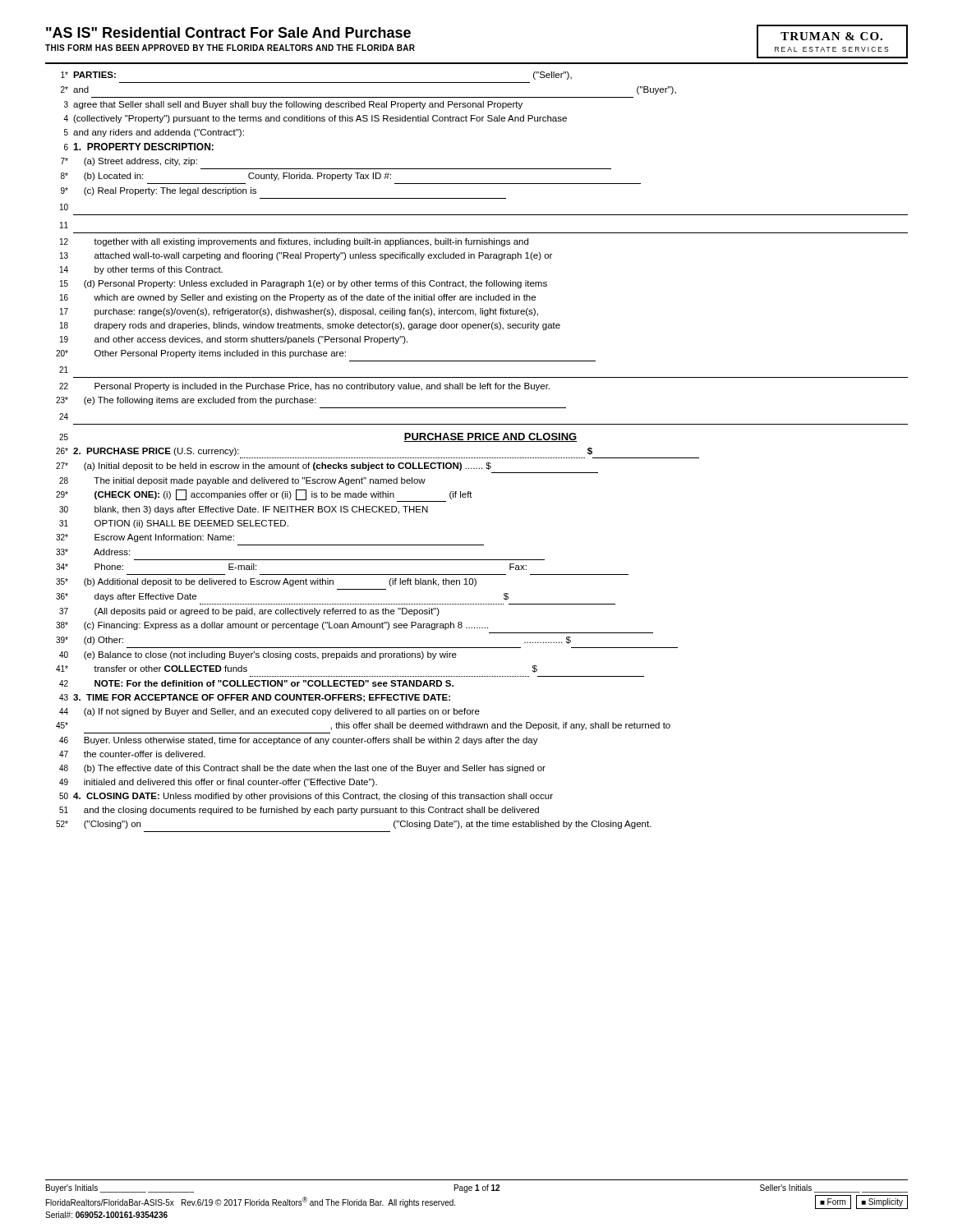Screen dimensions: 1232x953
Task: Select the text block containing "together with all existing"
Action: [301, 242]
